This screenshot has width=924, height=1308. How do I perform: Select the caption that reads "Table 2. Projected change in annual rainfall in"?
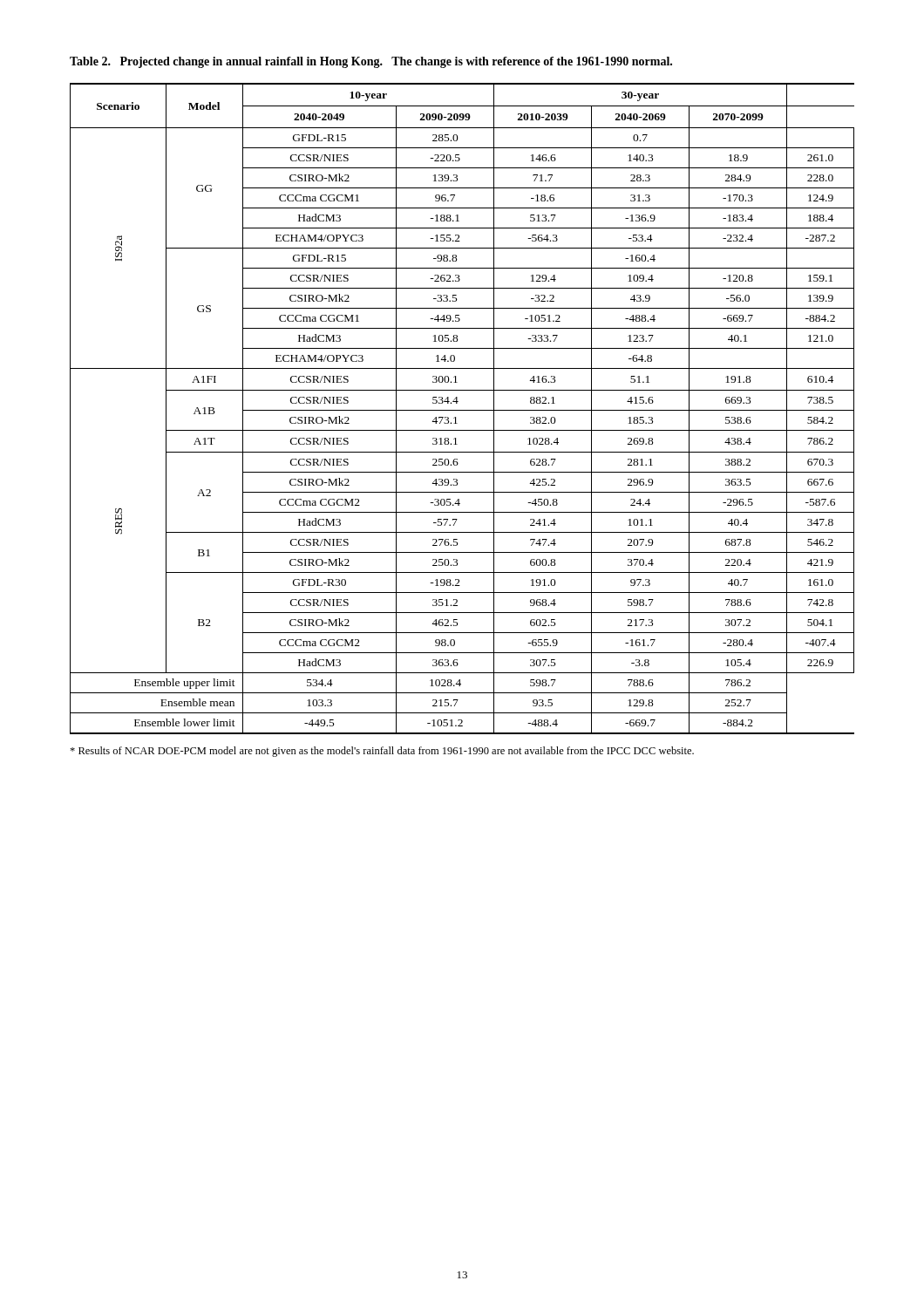(x=371, y=61)
